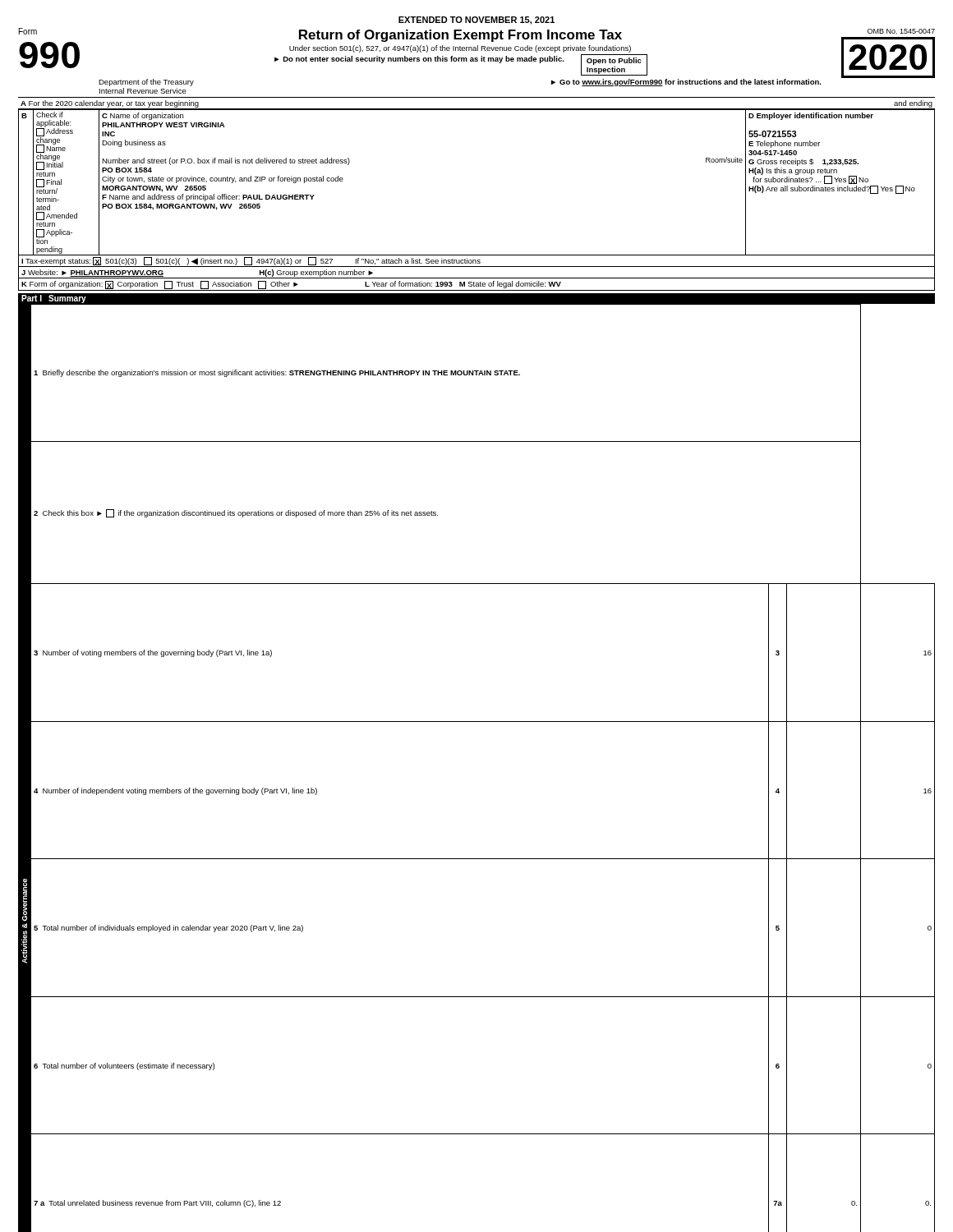Locate the table with the text "Activities & Governance"
This screenshot has width=953, height=1232.
(x=476, y=768)
